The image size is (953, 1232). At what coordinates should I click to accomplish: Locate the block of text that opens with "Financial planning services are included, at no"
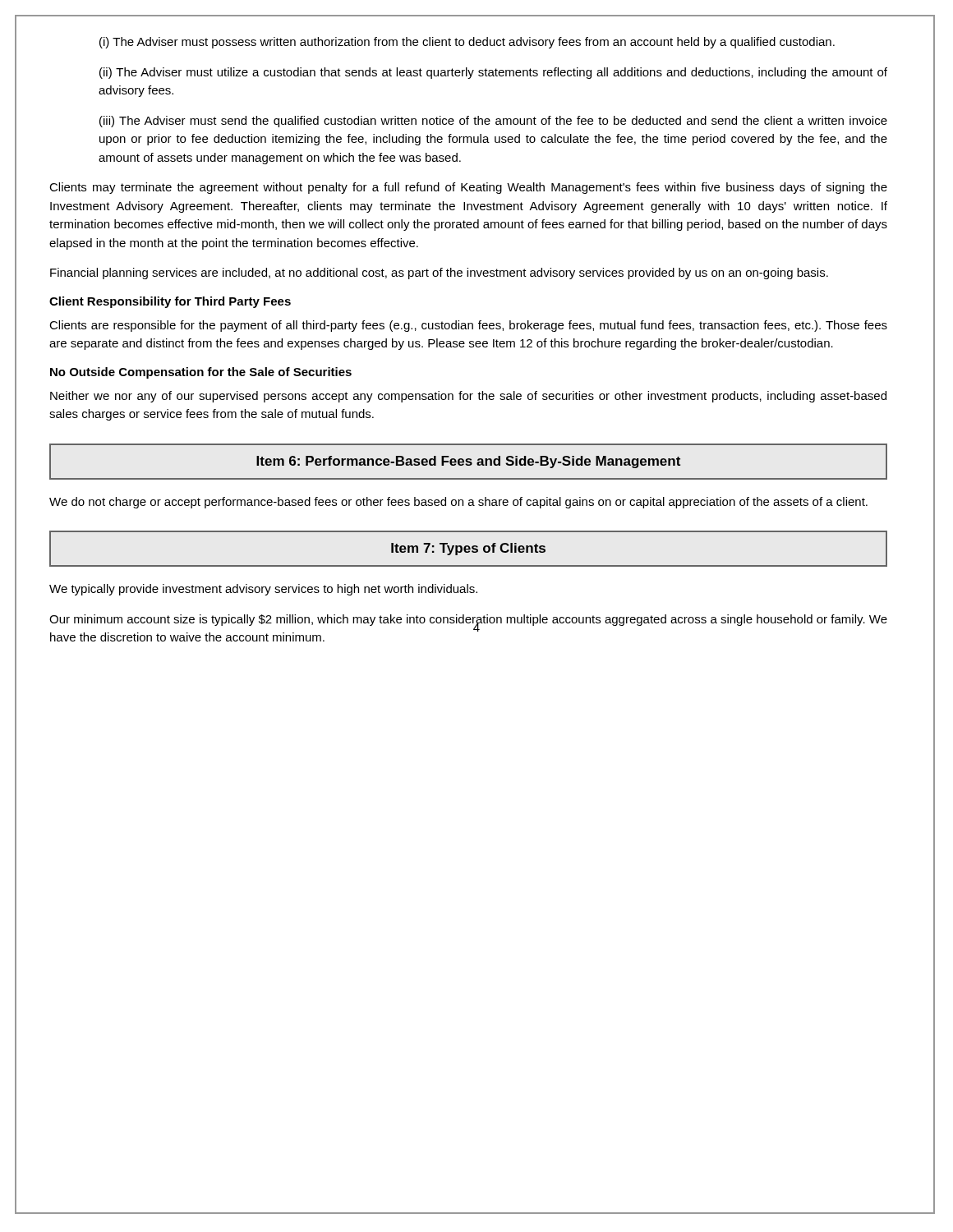click(439, 272)
